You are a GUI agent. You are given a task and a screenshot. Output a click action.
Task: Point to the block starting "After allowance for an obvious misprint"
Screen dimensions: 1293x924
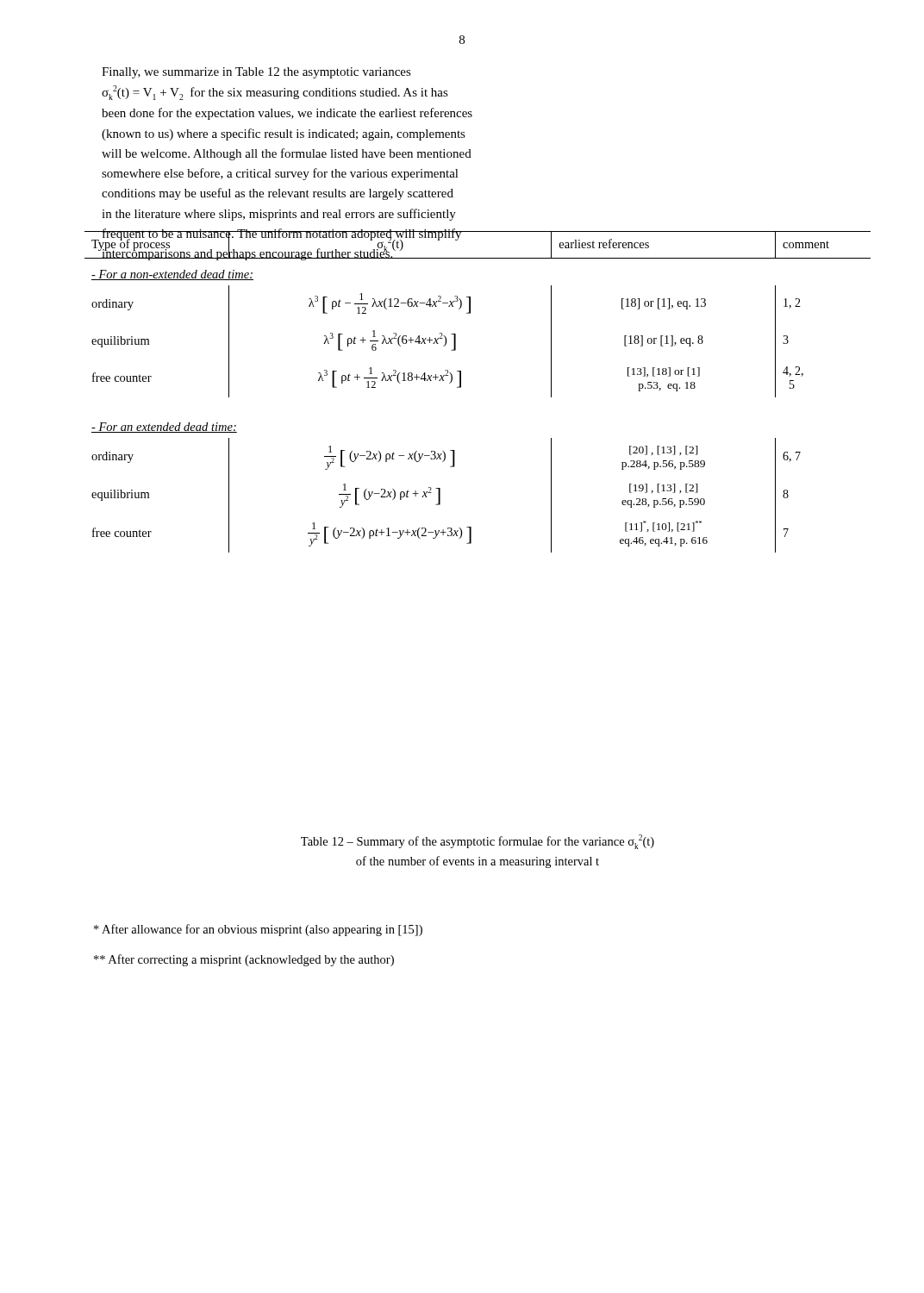point(258,929)
